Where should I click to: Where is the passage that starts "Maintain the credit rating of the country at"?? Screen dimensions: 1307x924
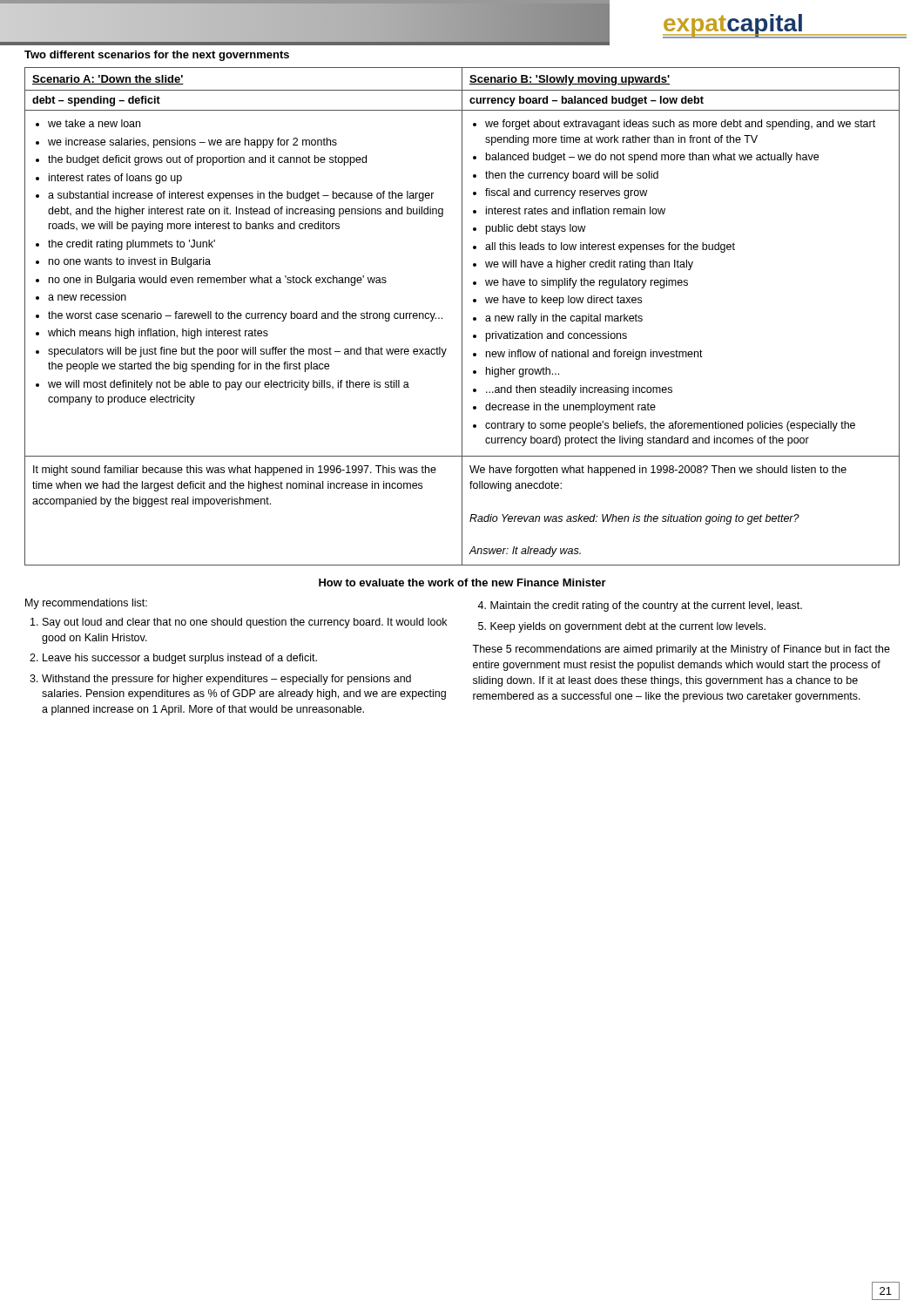[x=646, y=606]
